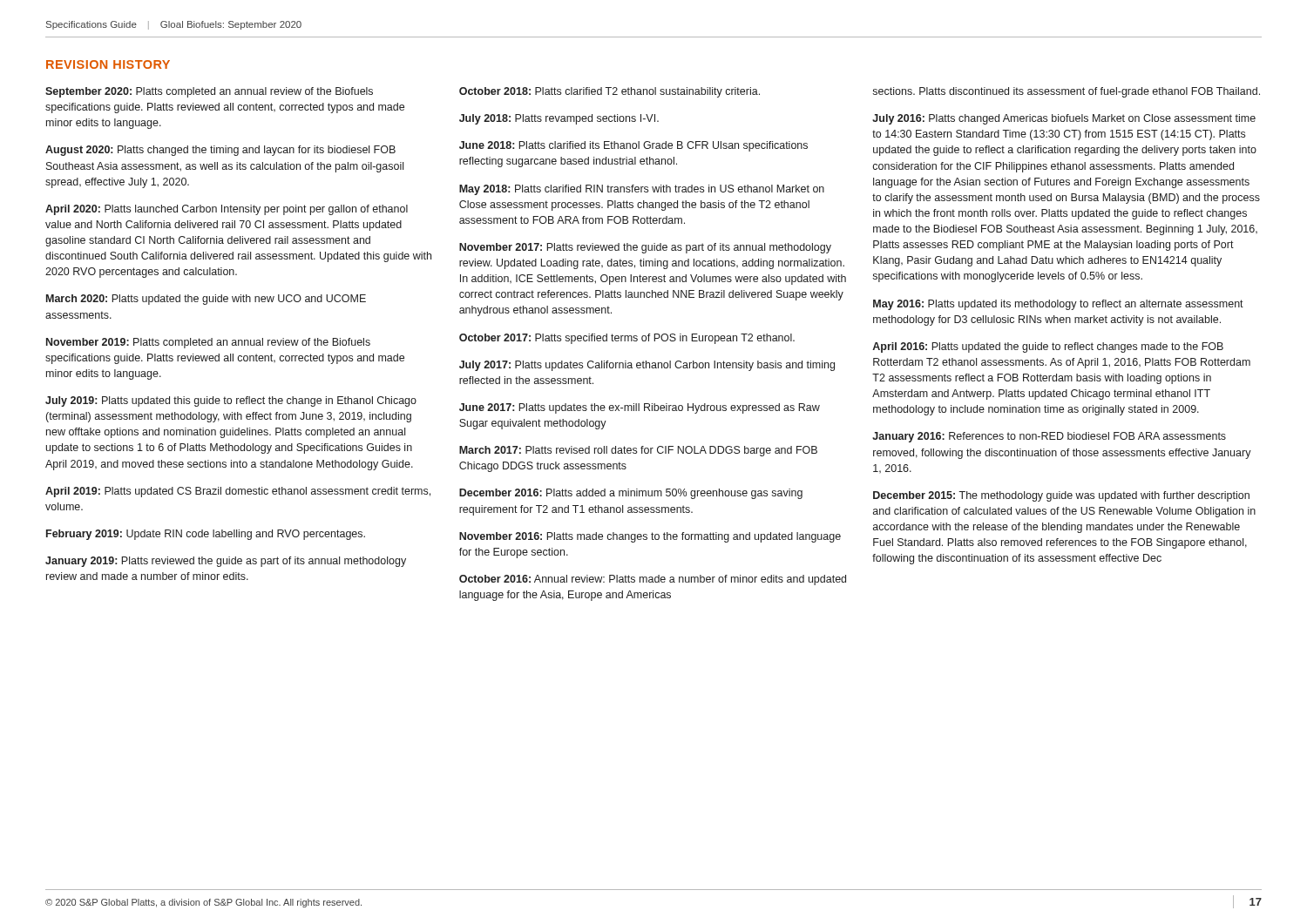This screenshot has height=924, width=1307.
Task: Find the text block containing "January 2019: Platts reviewed the guide as part"
Action: pyautogui.click(x=226, y=569)
